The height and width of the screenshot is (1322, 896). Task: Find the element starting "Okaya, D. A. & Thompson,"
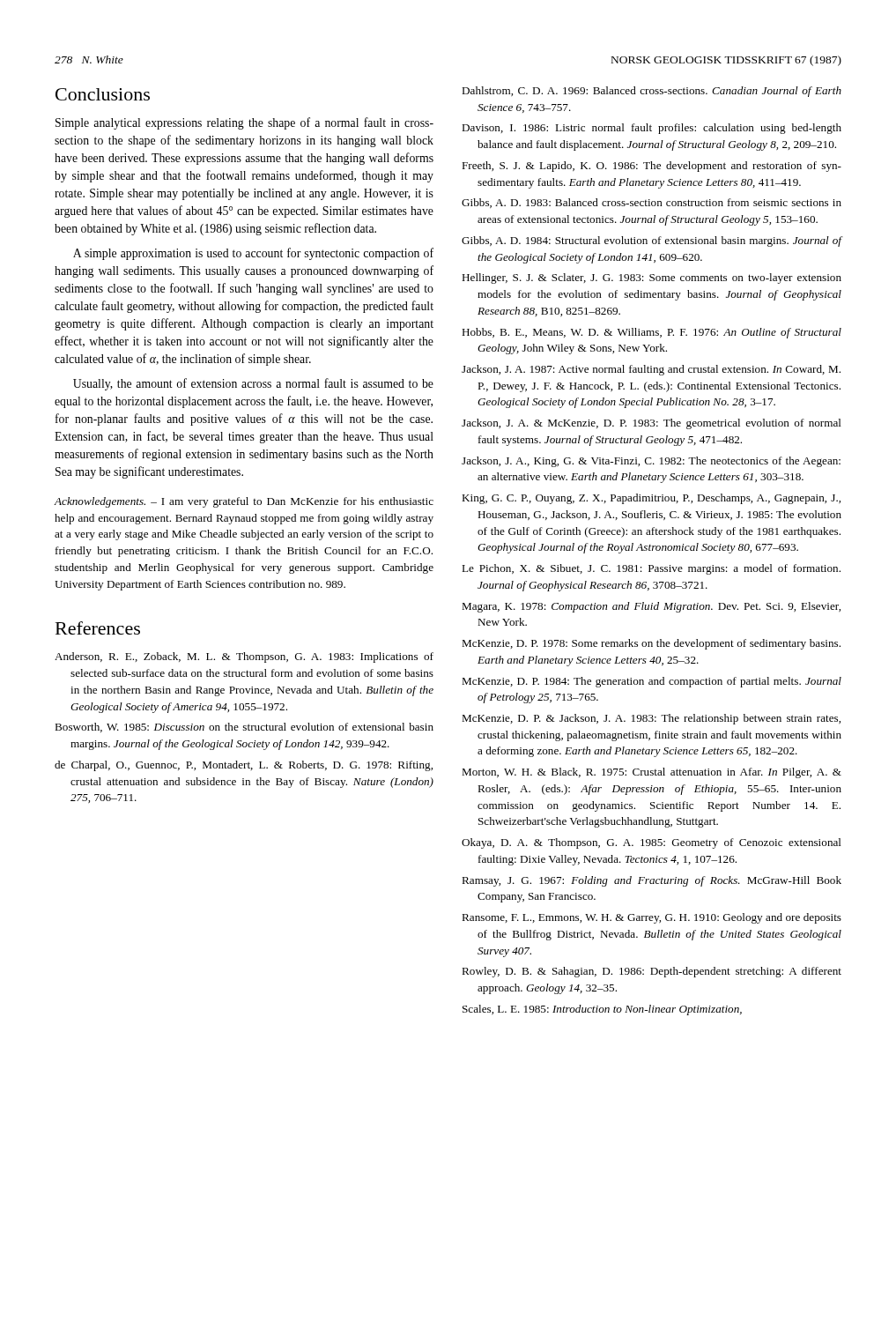[x=651, y=851]
